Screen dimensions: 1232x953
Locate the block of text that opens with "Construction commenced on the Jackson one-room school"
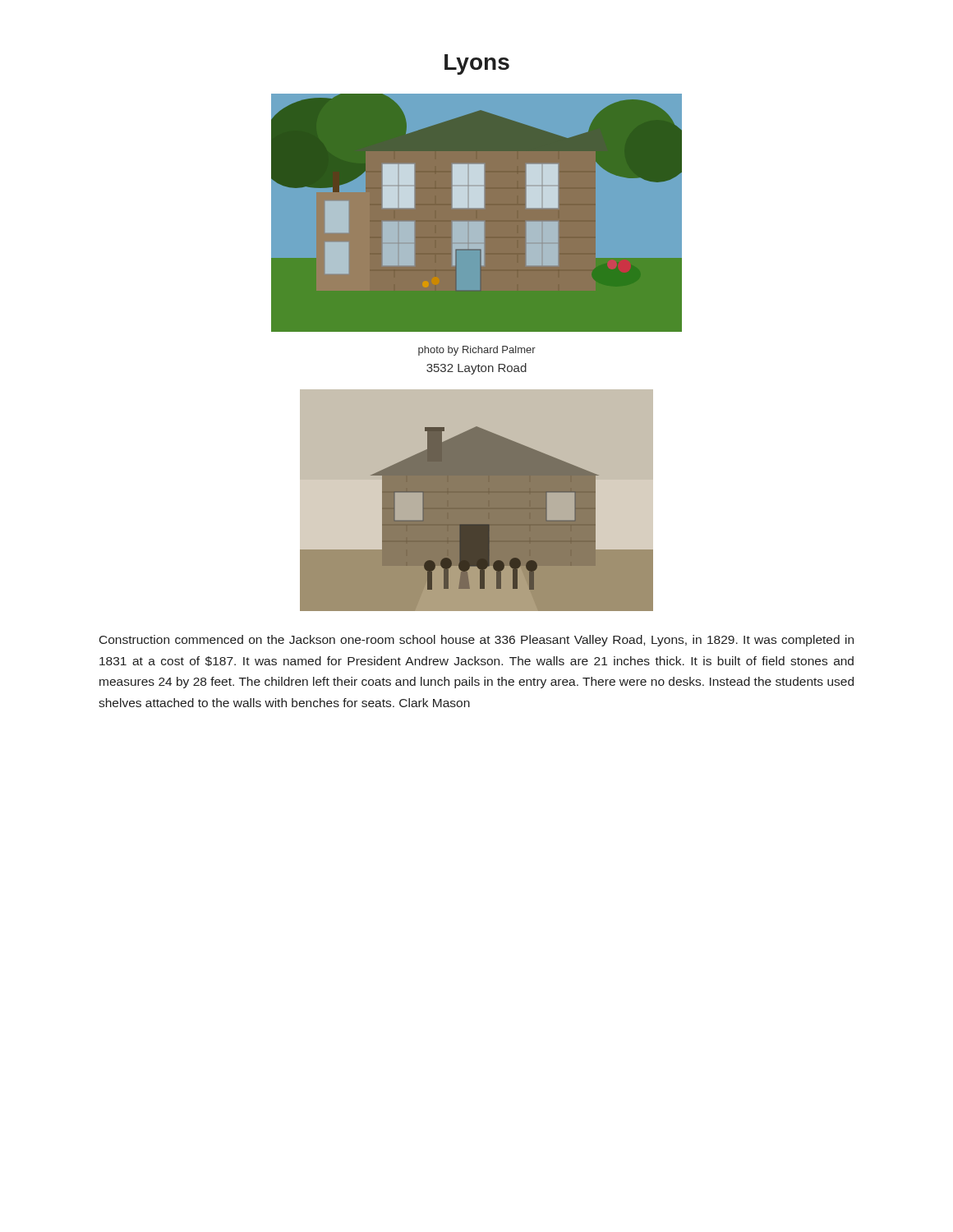click(x=476, y=671)
